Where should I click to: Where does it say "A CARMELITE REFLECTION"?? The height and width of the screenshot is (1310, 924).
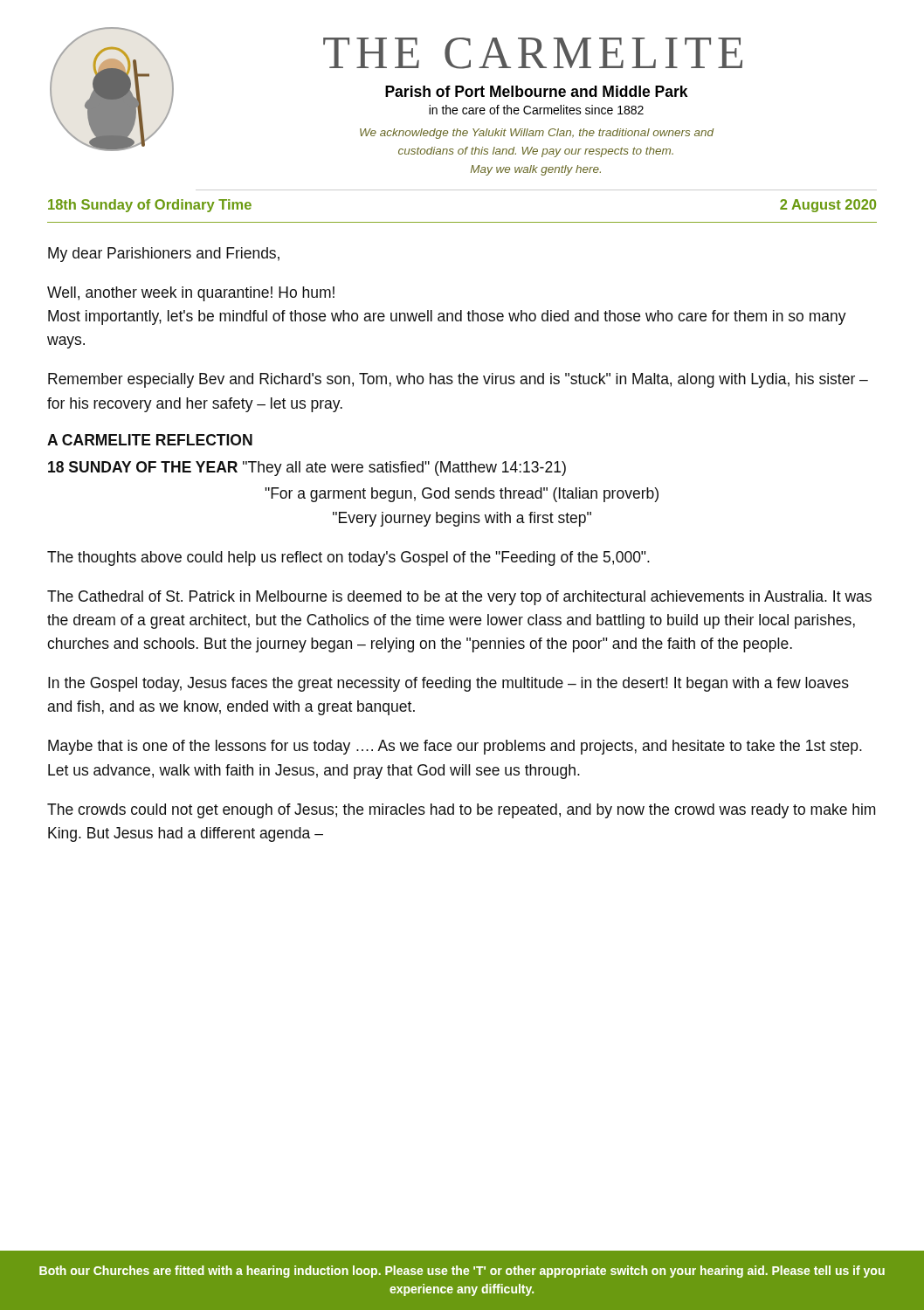tap(150, 440)
